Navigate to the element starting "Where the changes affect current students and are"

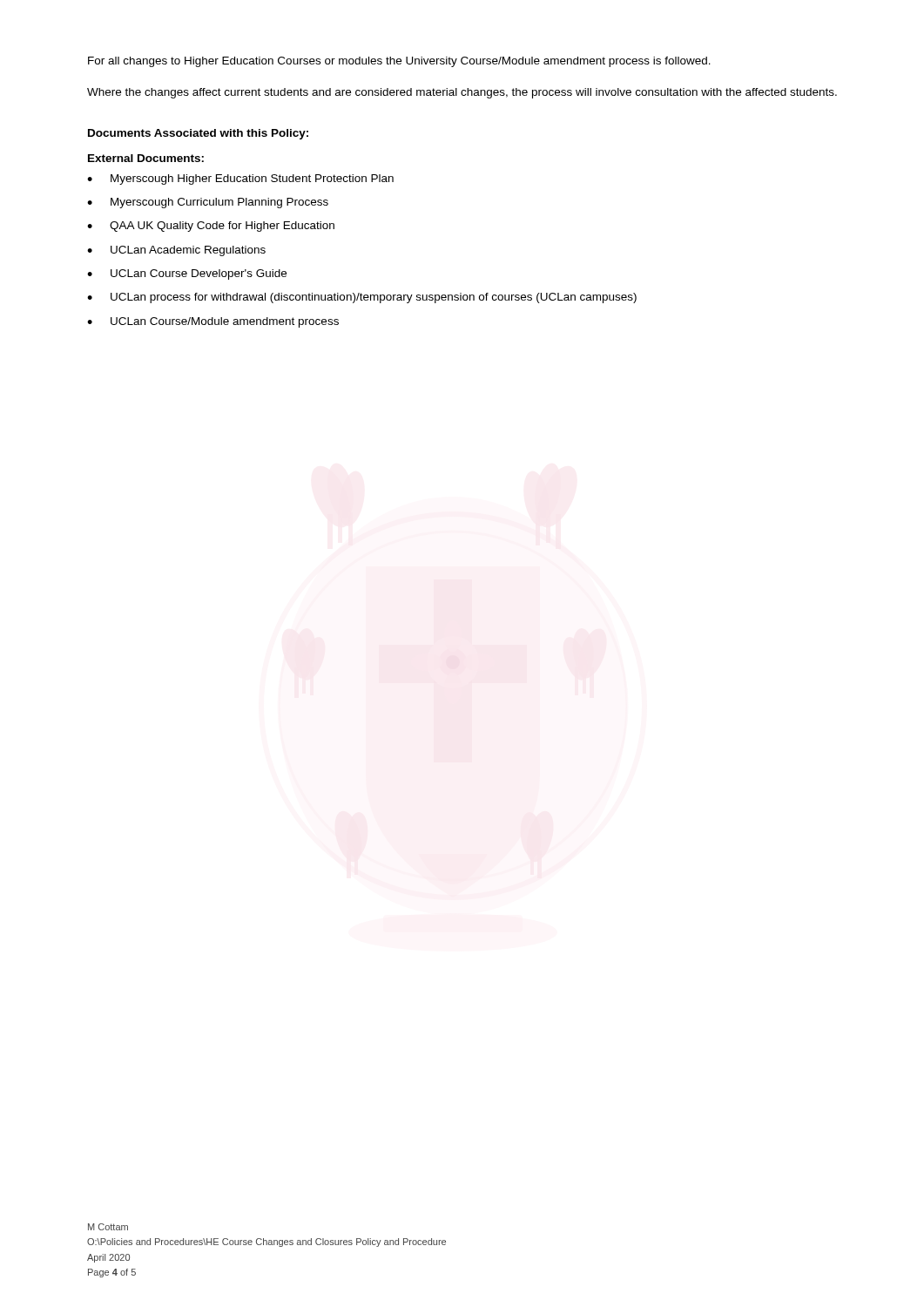tap(462, 92)
